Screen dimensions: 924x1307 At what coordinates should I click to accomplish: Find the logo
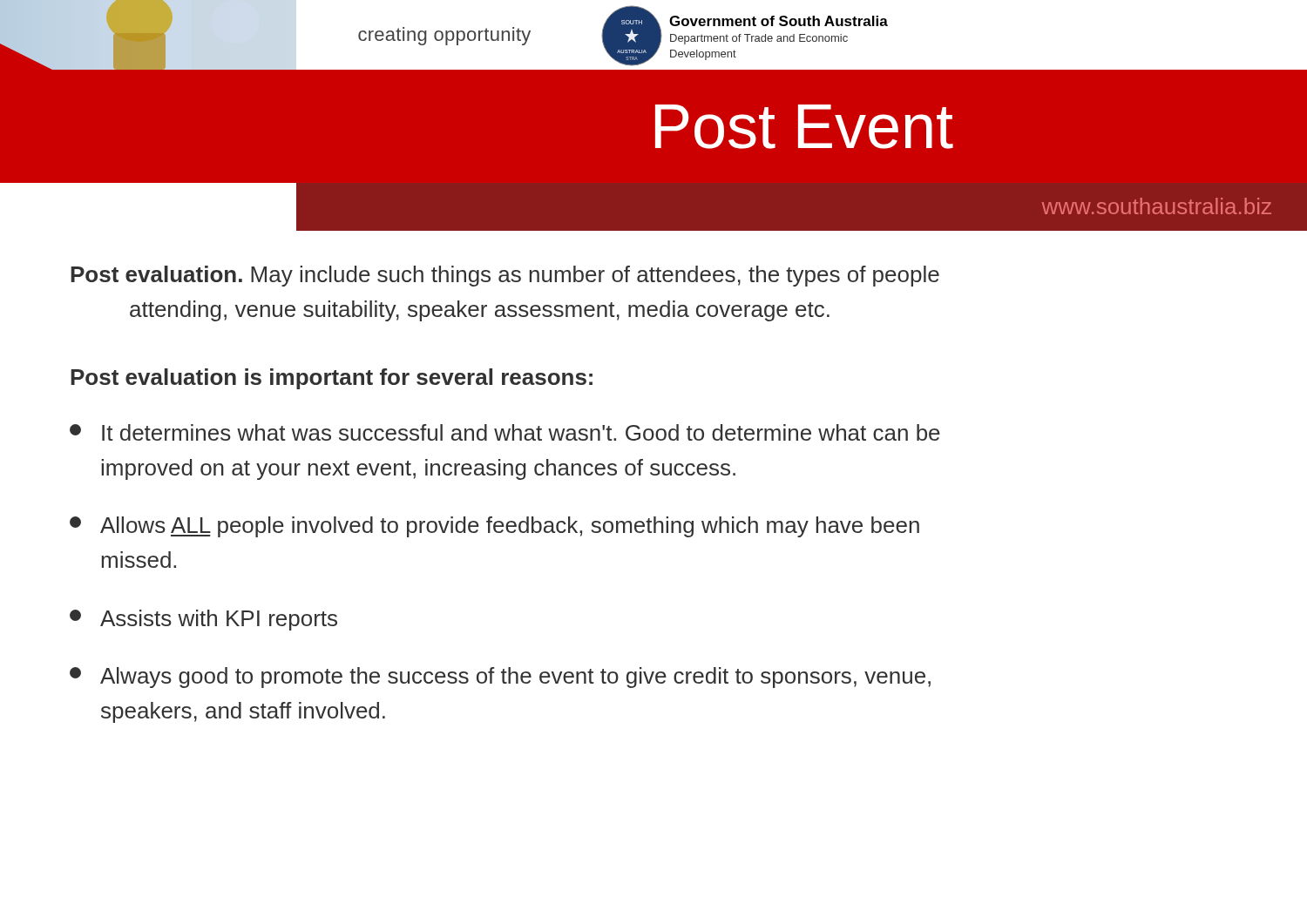pyautogui.click(x=632, y=36)
